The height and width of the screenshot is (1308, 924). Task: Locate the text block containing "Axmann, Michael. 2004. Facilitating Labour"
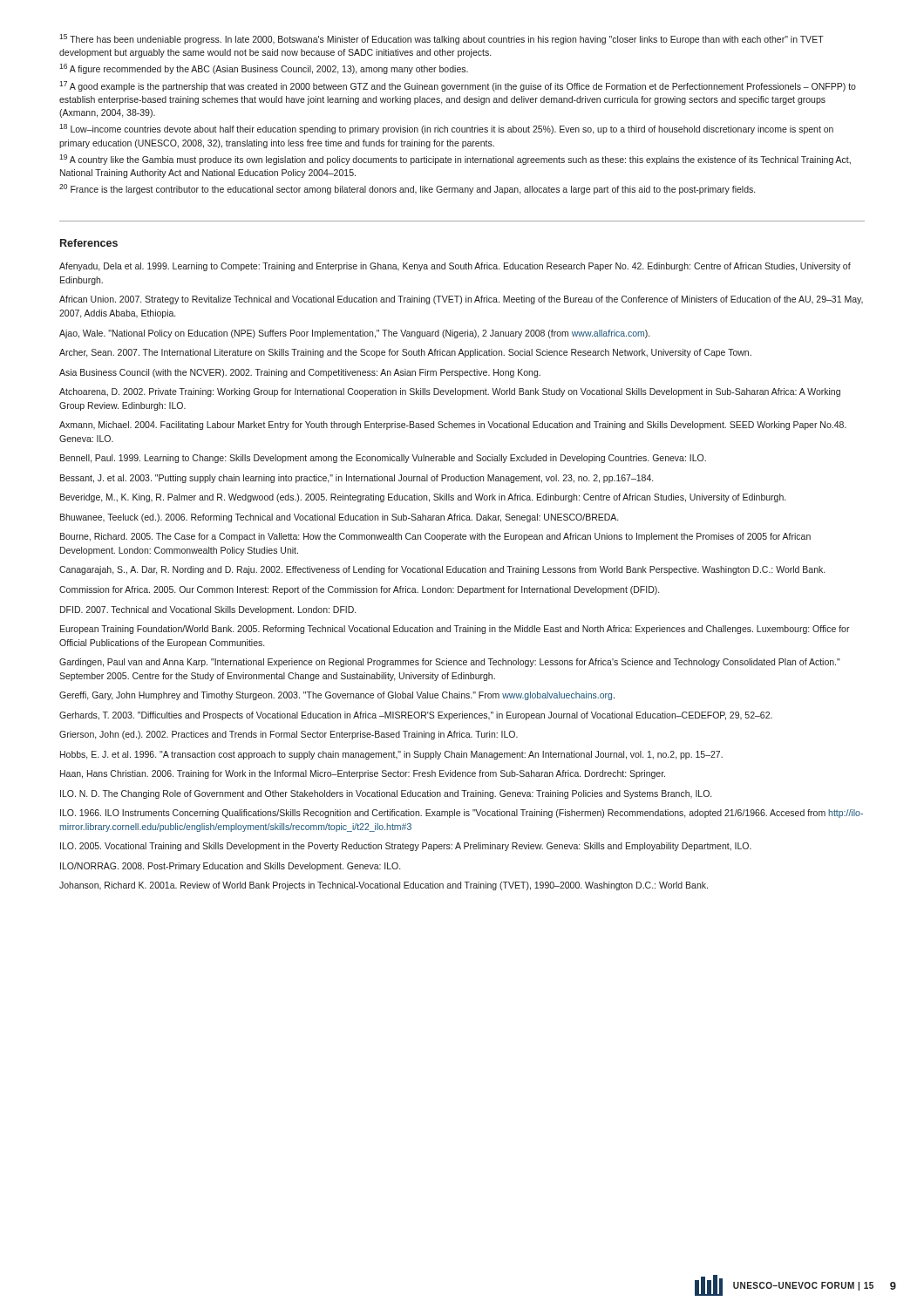(x=453, y=432)
